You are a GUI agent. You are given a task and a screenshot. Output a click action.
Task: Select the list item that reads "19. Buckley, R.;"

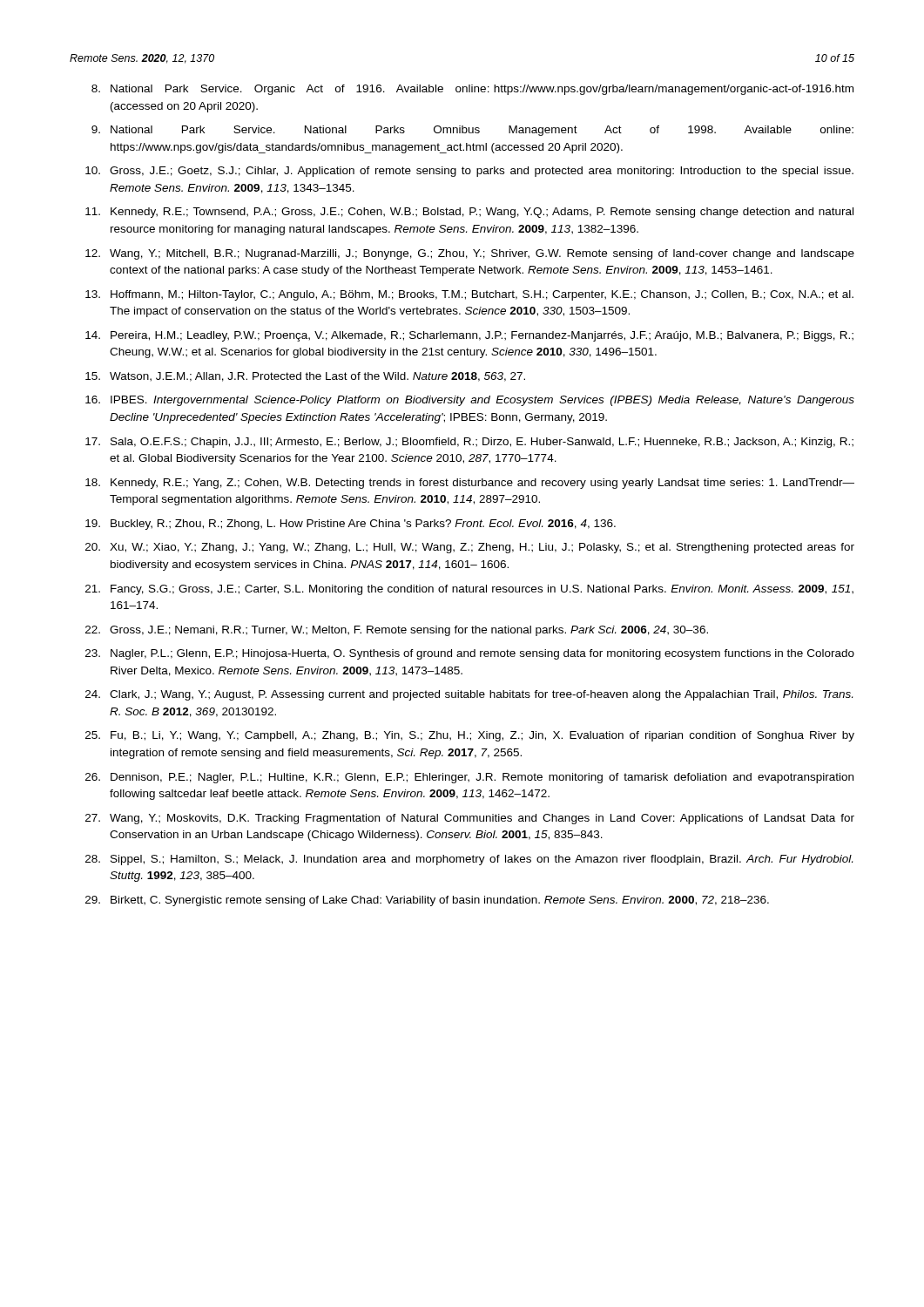tap(462, 523)
